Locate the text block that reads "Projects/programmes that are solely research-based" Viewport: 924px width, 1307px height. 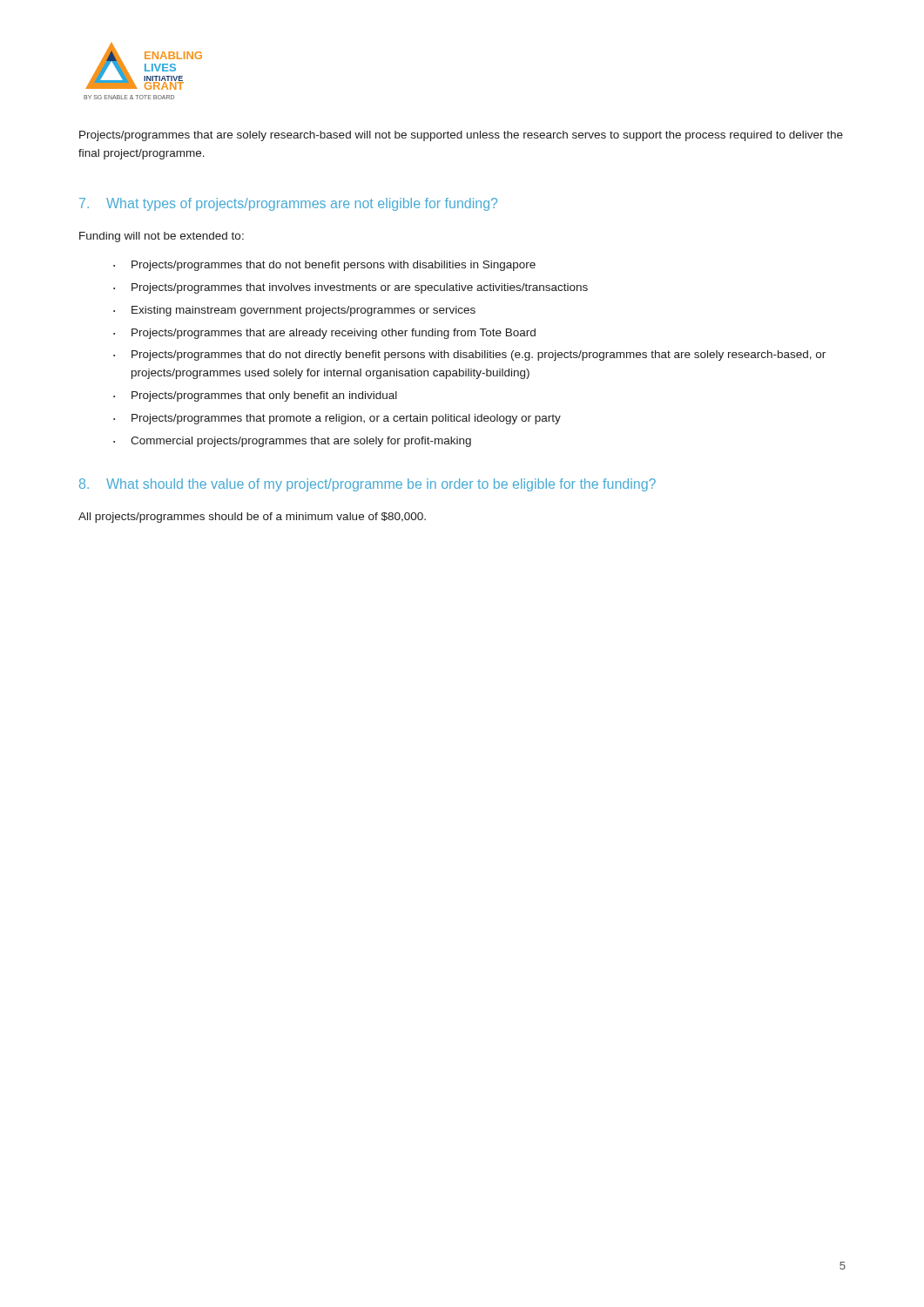tap(461, 144)
